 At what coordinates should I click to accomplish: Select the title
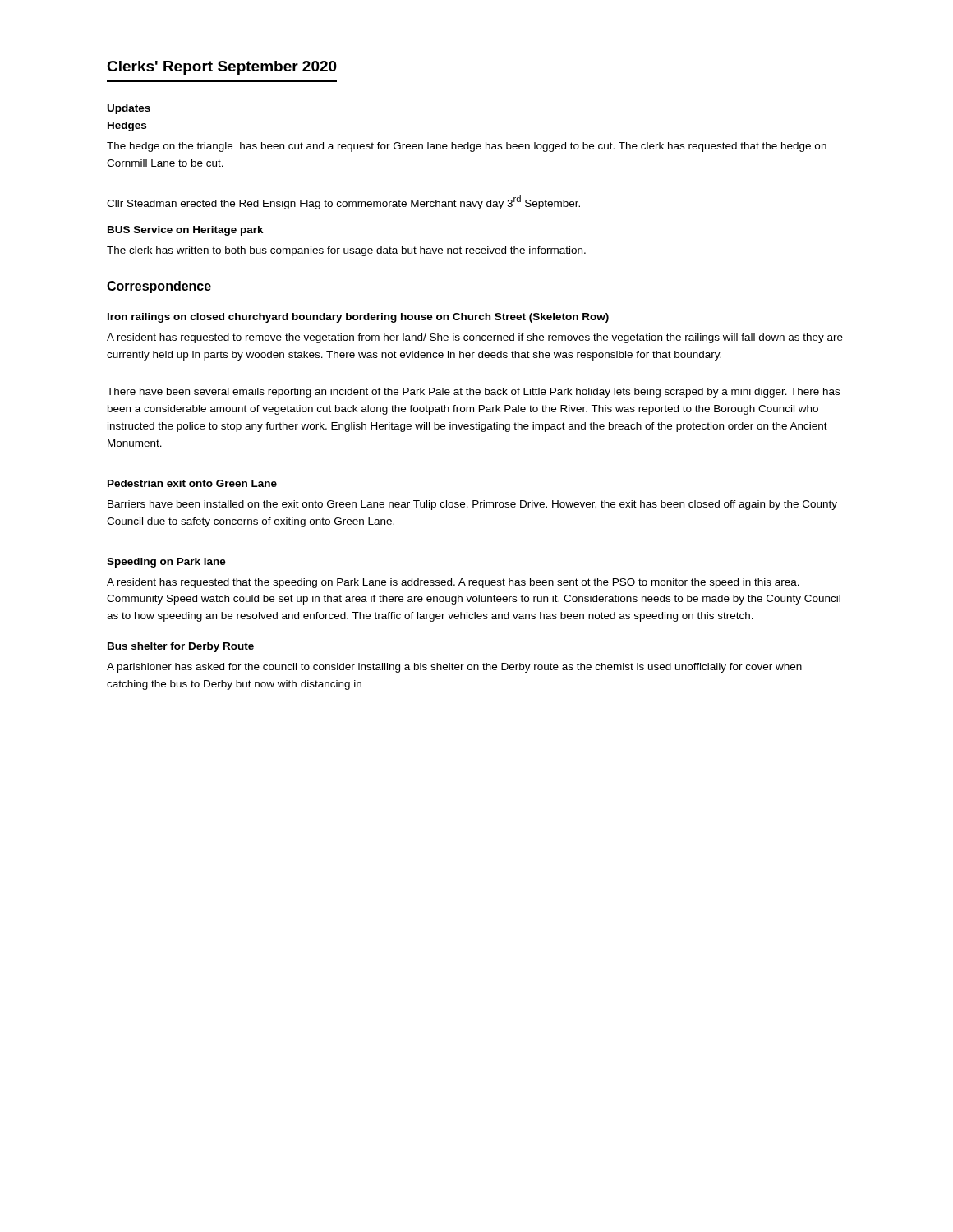tap(222, 66)
